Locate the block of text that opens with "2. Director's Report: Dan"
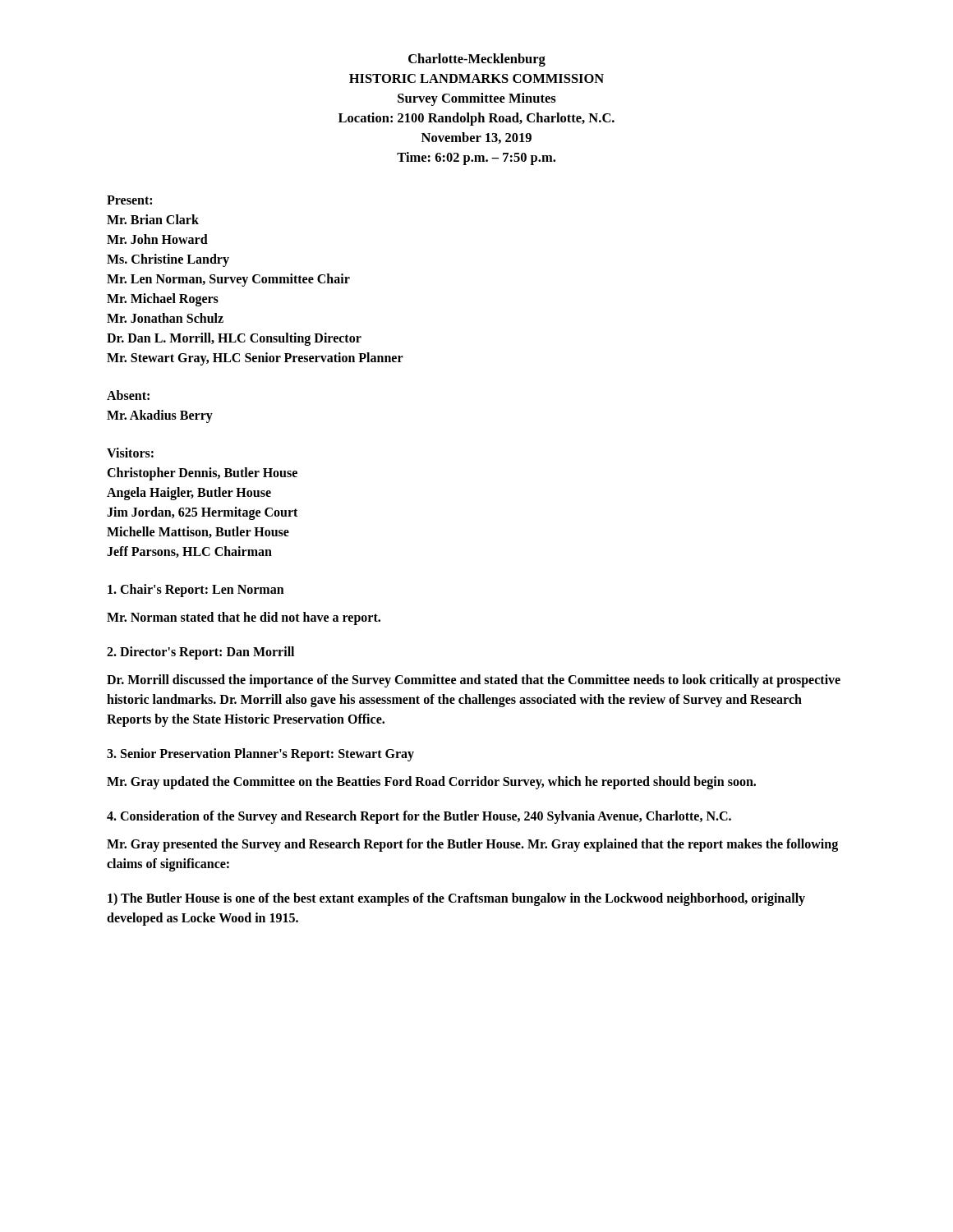The height and width of the screenshot is (1232, 953). [x=200, y=653]
